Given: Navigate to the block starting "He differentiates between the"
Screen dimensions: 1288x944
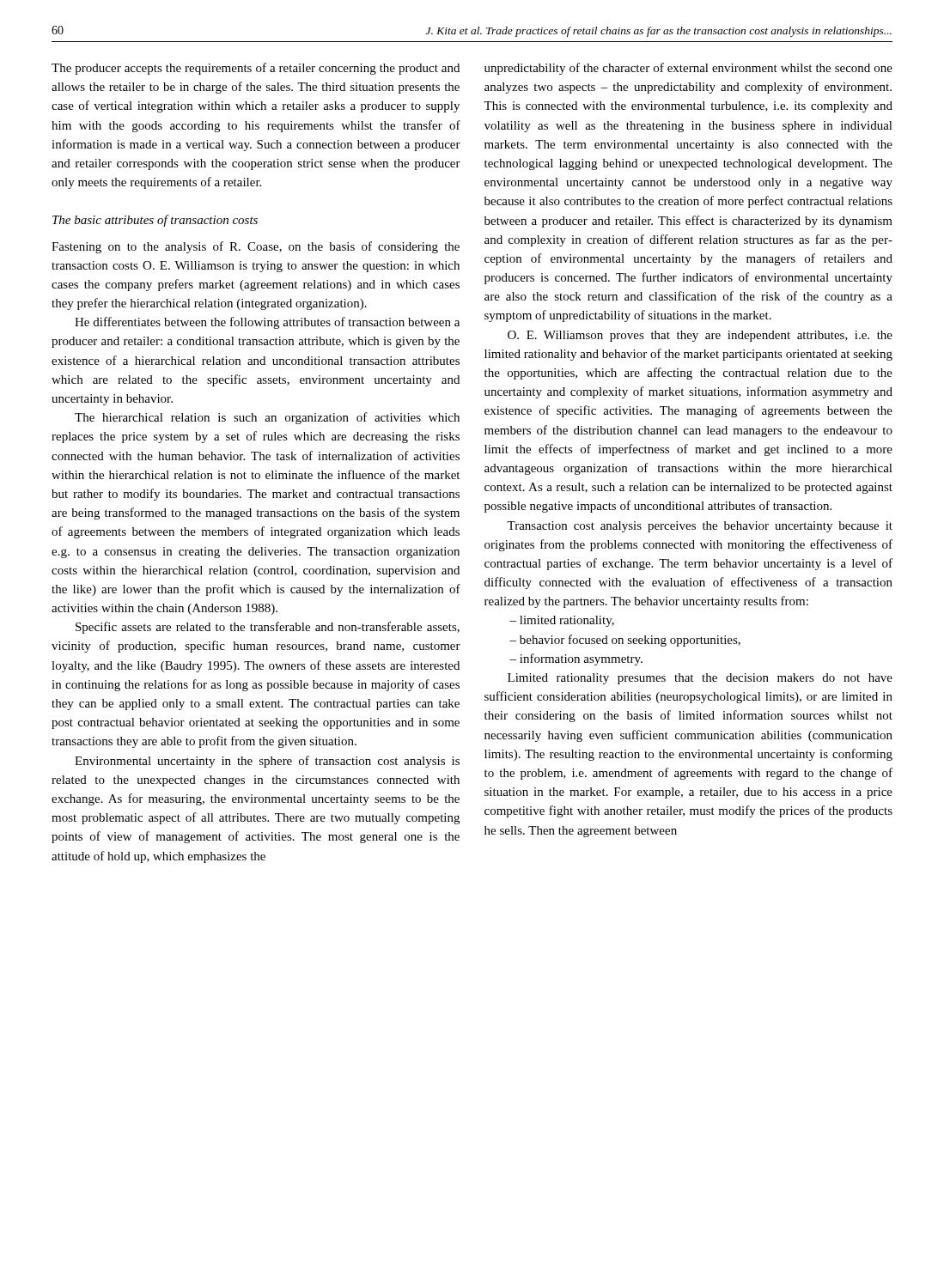Looking at the screenshot, I should [256, 360].
